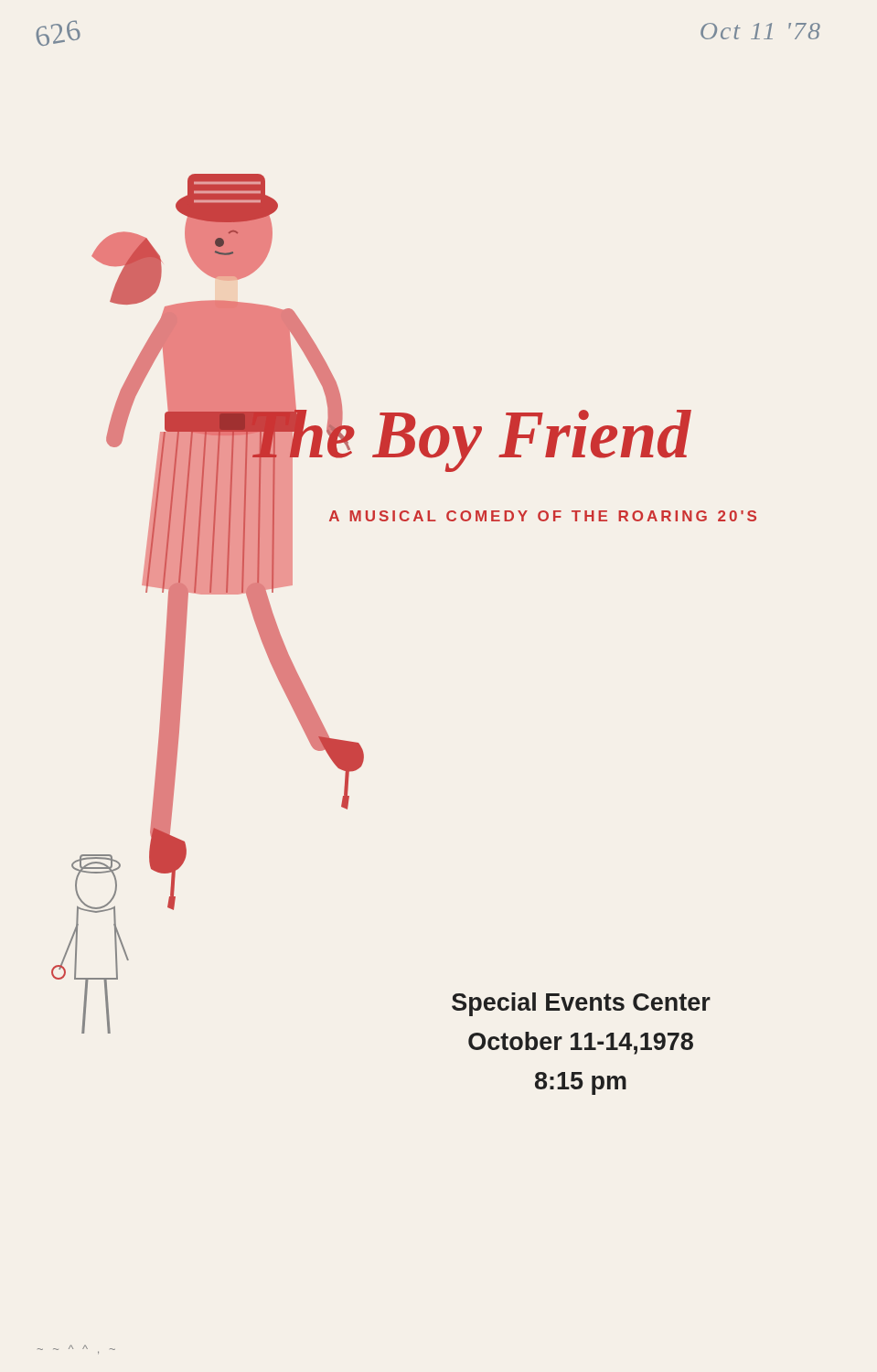
Task: Find the illustration
Action: [x=215, y=553]
